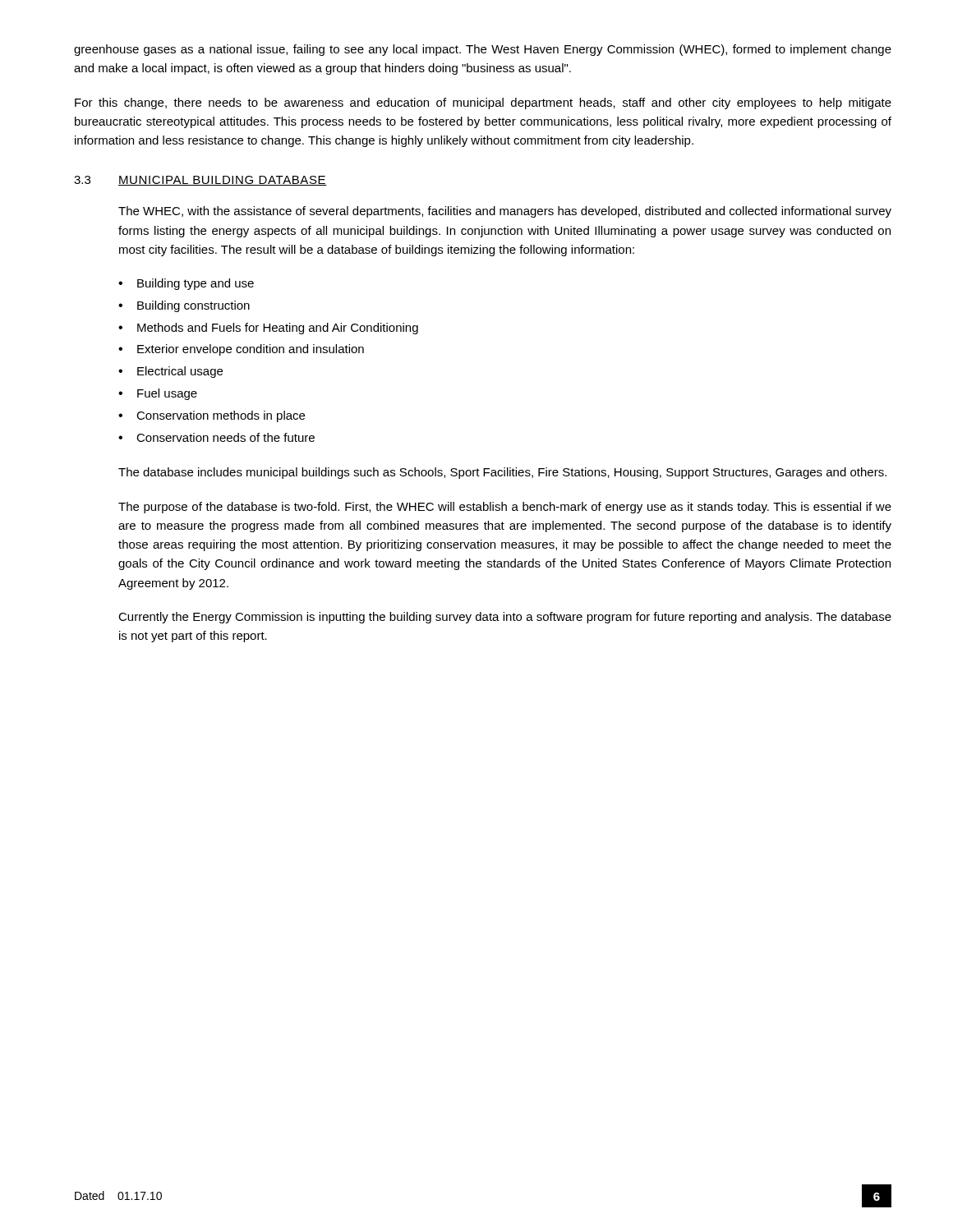Locate the region starting "For this change, there needs to"
Viewport: 953px width, 1232px height.
coord(483,121)
